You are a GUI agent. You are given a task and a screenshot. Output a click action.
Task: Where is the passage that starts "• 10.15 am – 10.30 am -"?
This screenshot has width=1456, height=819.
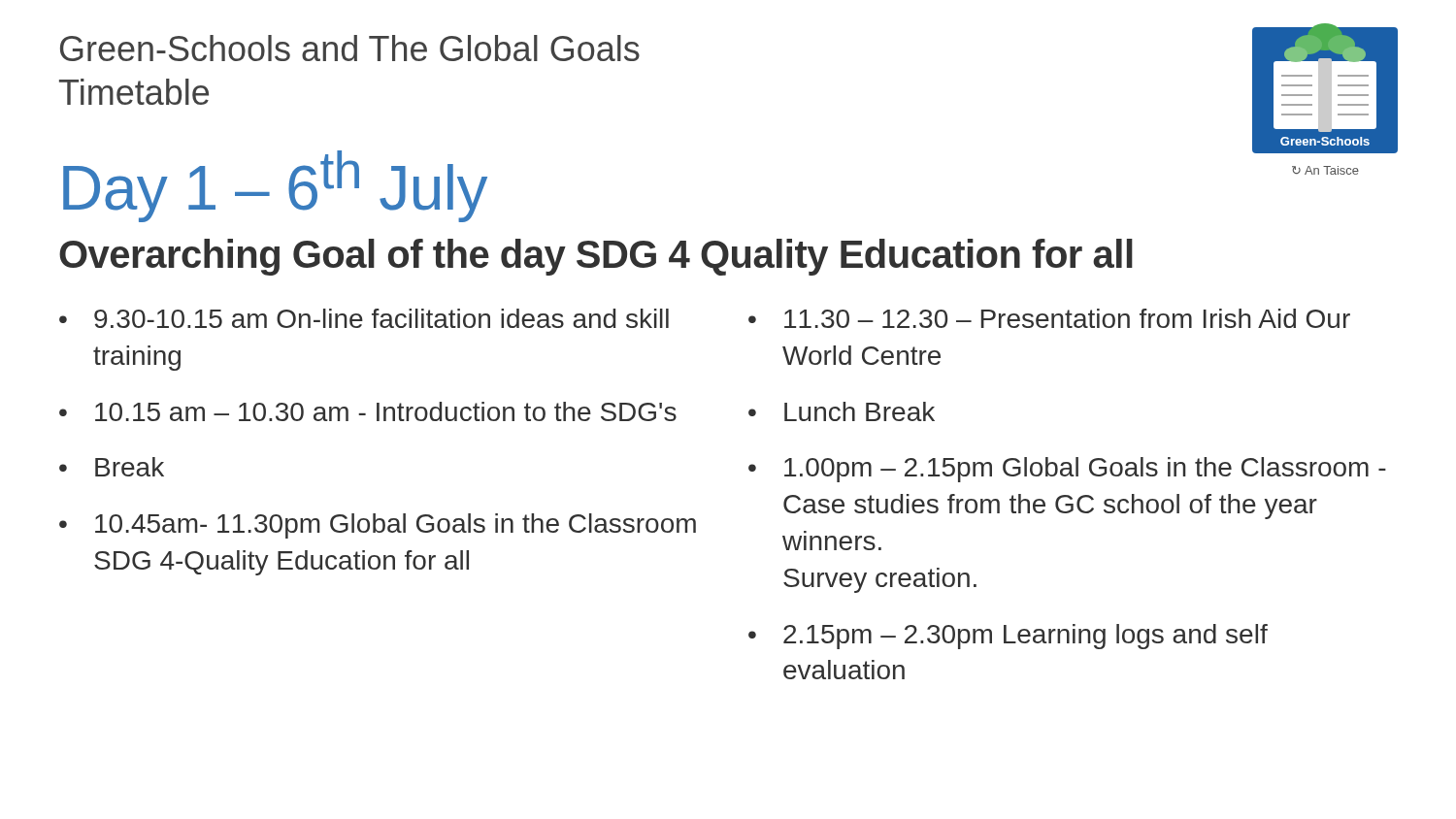tap(383, 412)
